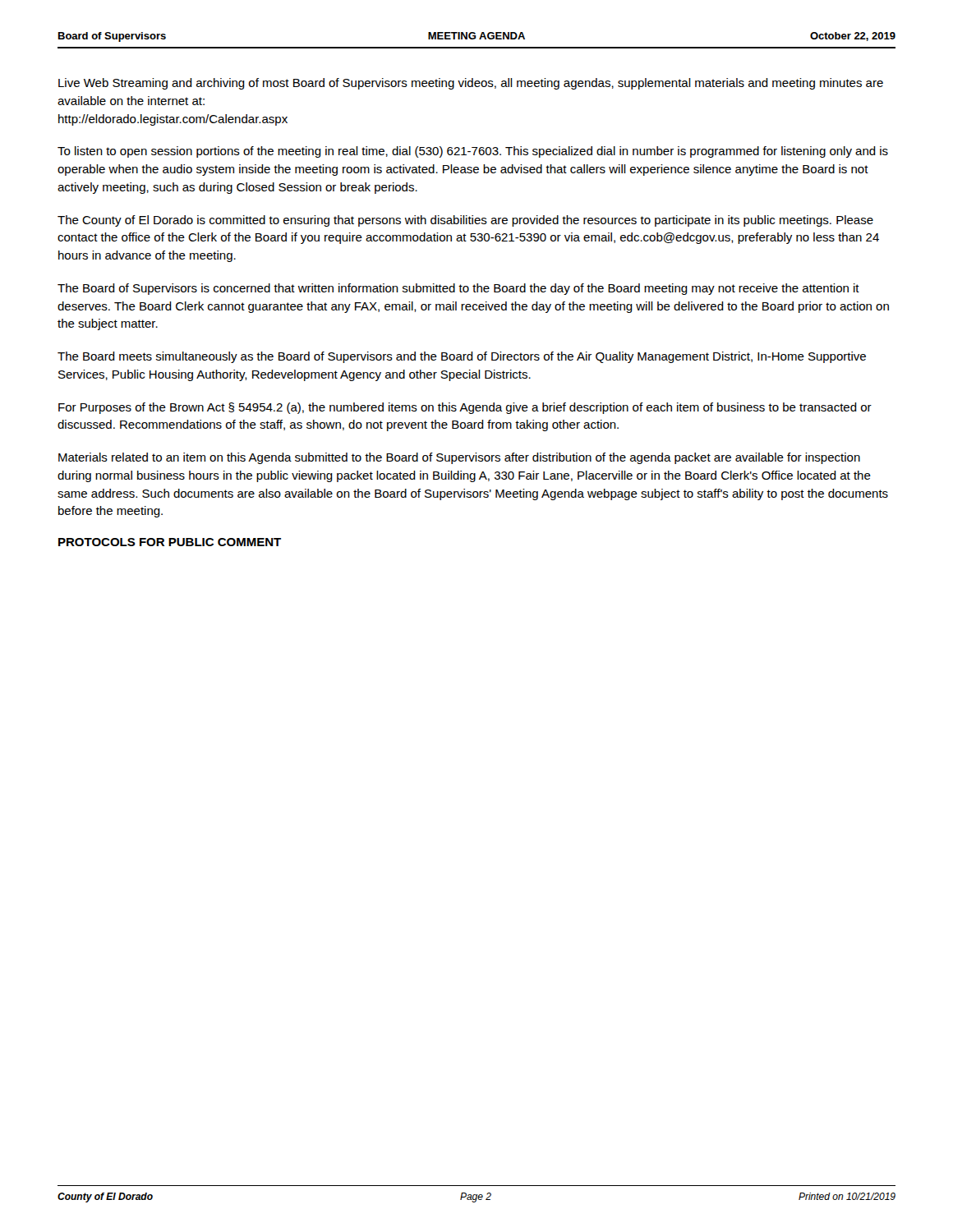Click where it says "PROTOCOLS FOR PUBLIC COMMENT"
Screen dimensions: 1232x953
pyautogui.click(x=169, y=542)
